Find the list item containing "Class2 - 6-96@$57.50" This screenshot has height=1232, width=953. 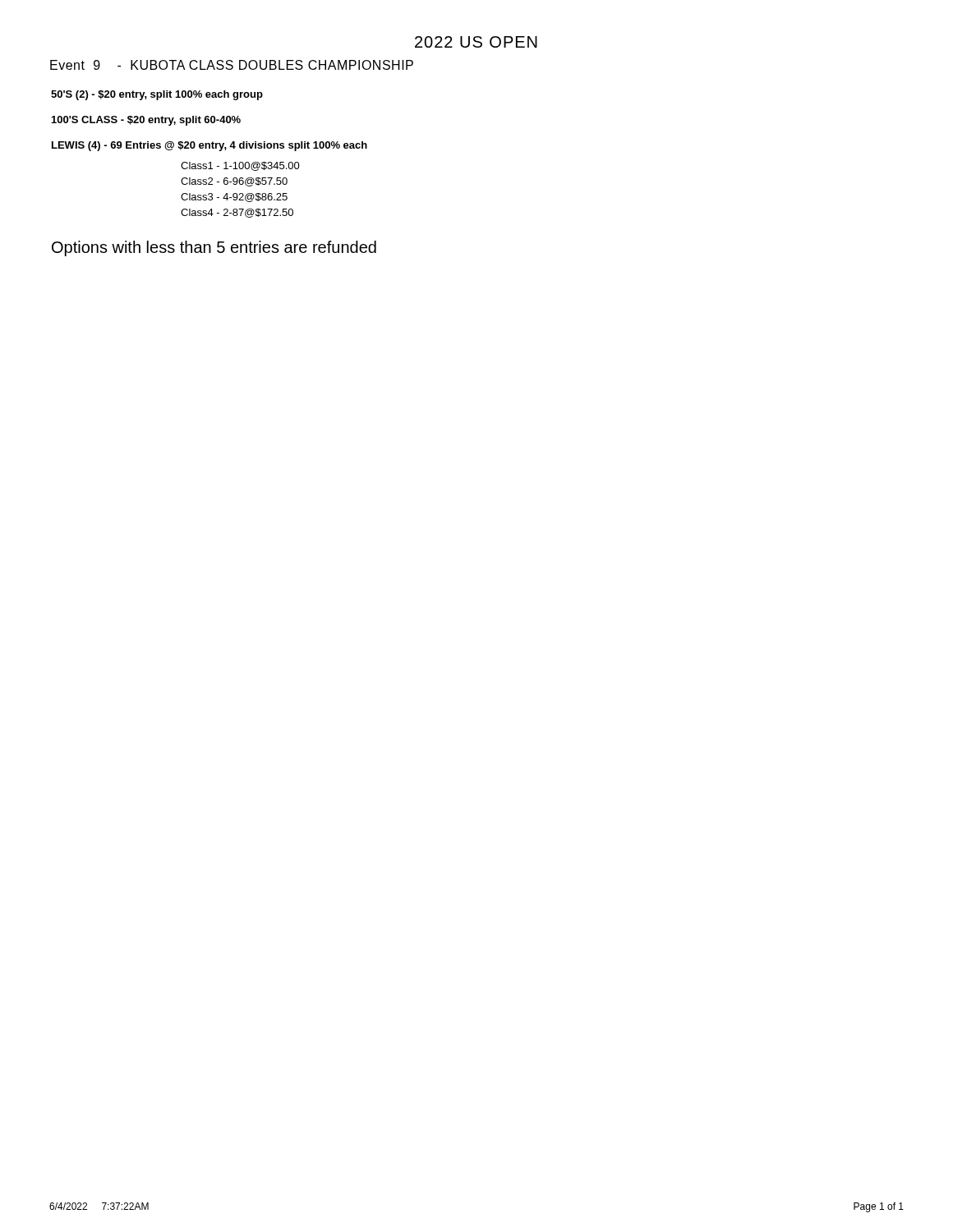234,181
